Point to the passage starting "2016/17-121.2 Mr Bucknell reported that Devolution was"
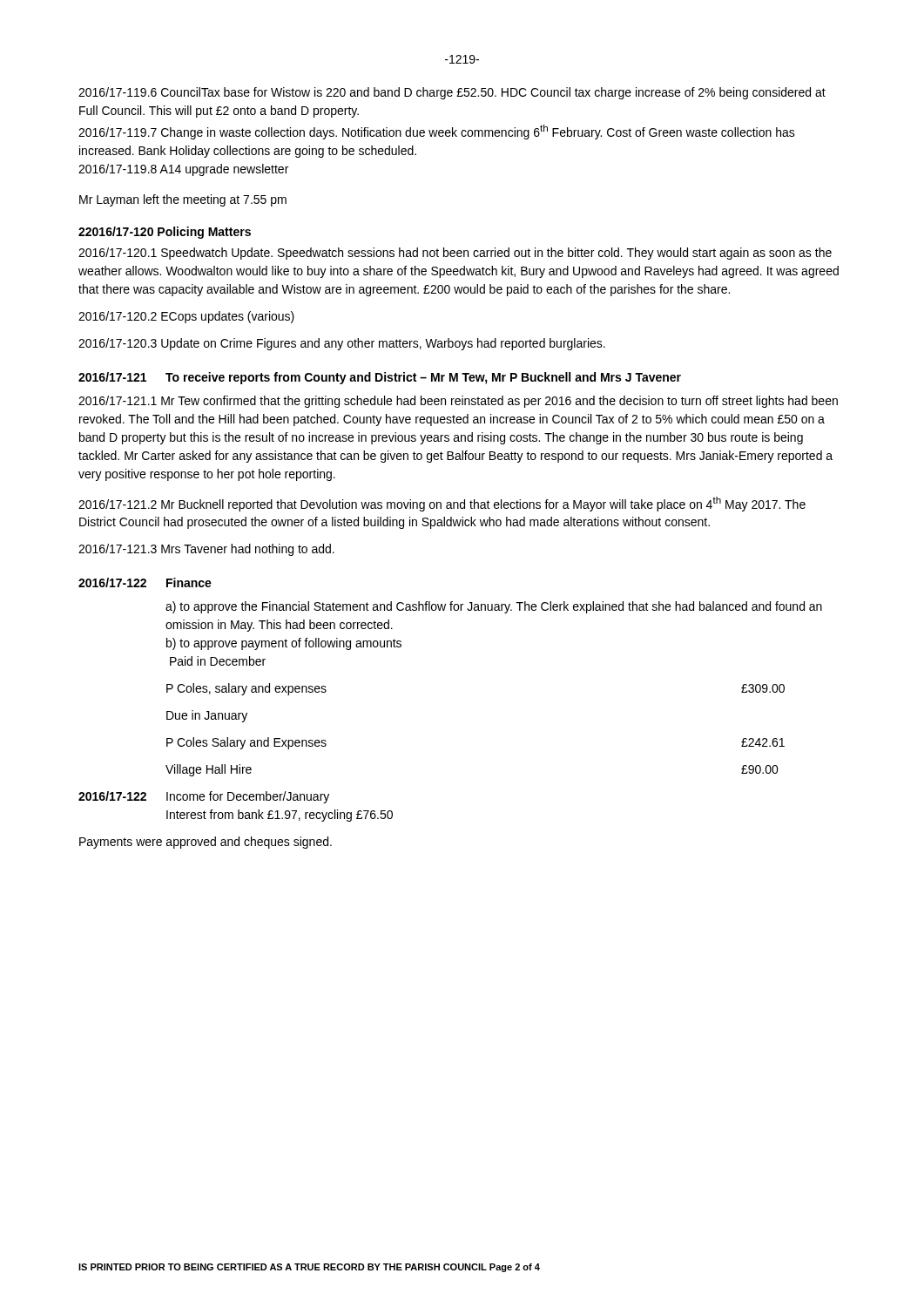 442,511
